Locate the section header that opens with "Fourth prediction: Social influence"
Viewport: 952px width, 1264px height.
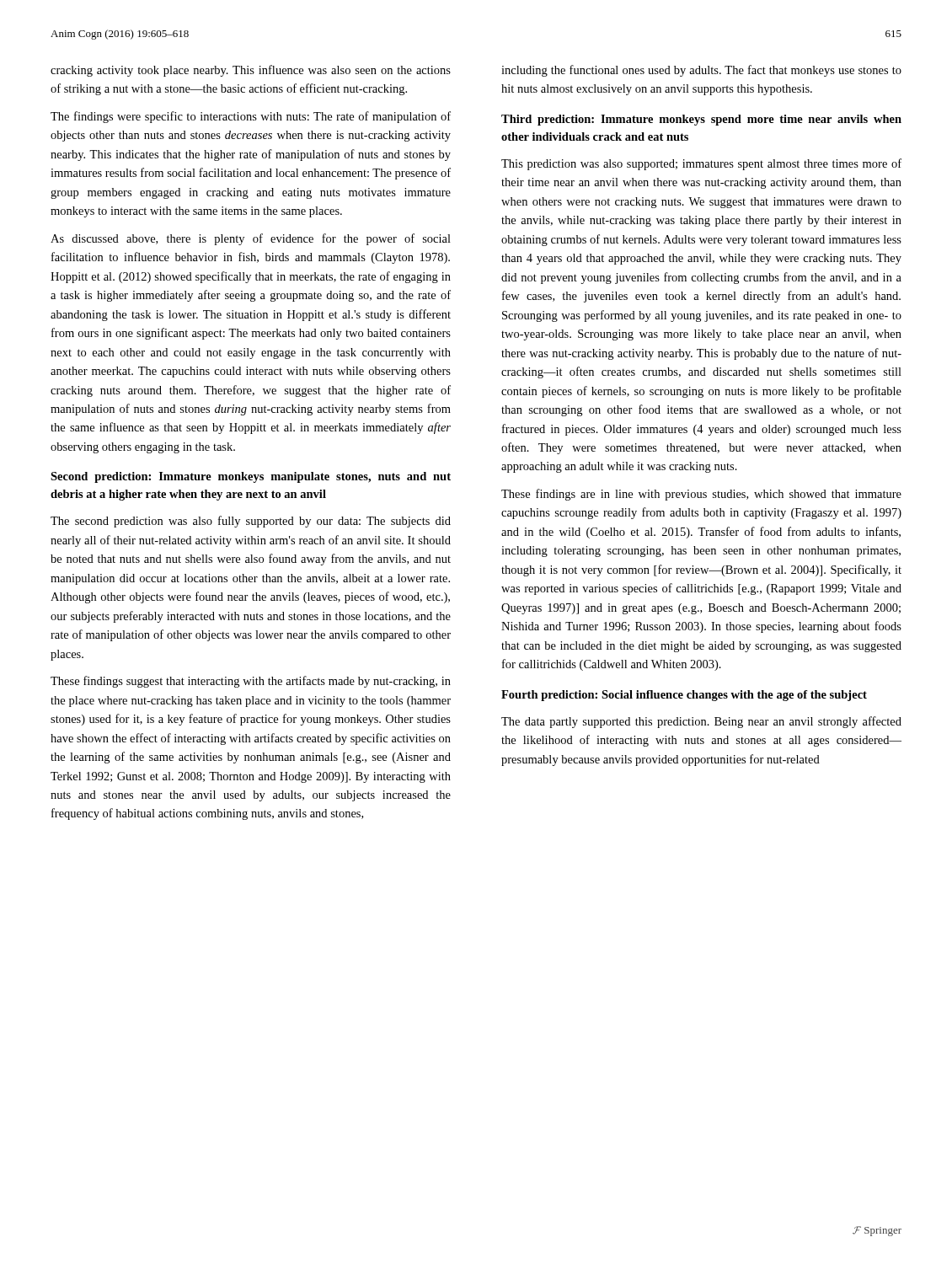(x=701, y=694)
